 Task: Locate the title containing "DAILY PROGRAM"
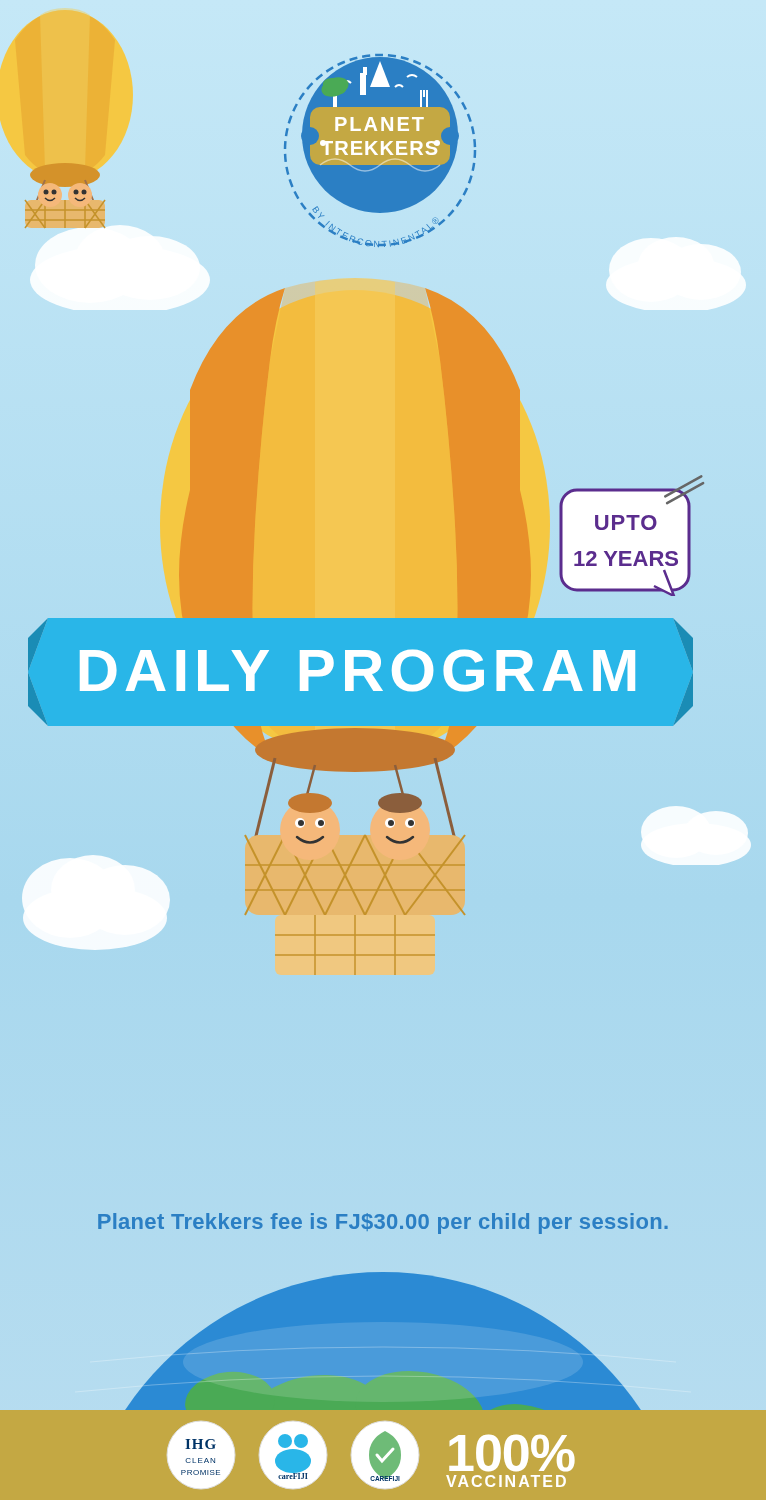click(361, 672)
